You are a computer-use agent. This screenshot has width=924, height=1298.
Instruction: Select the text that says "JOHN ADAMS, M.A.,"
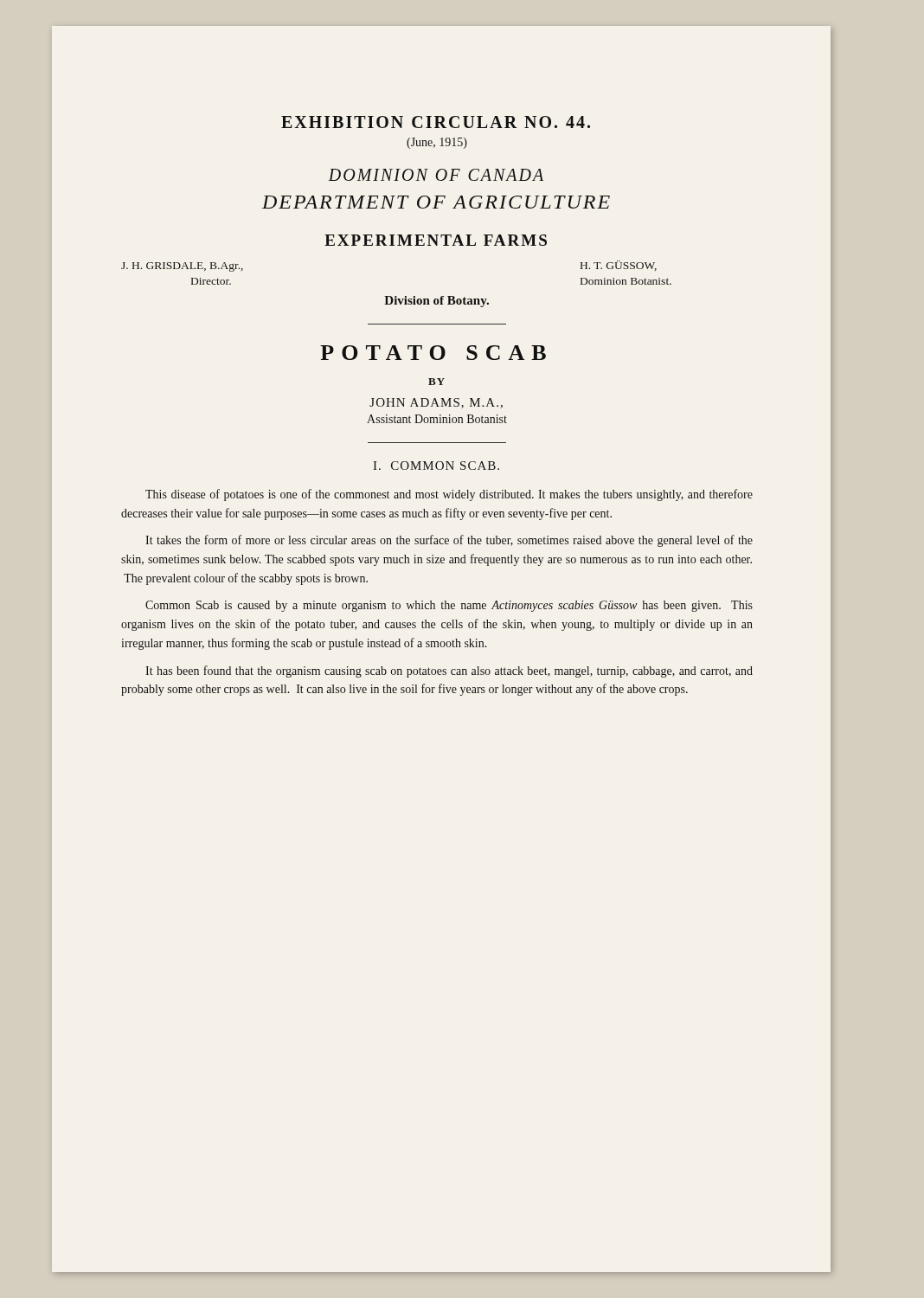coord(437,402)
